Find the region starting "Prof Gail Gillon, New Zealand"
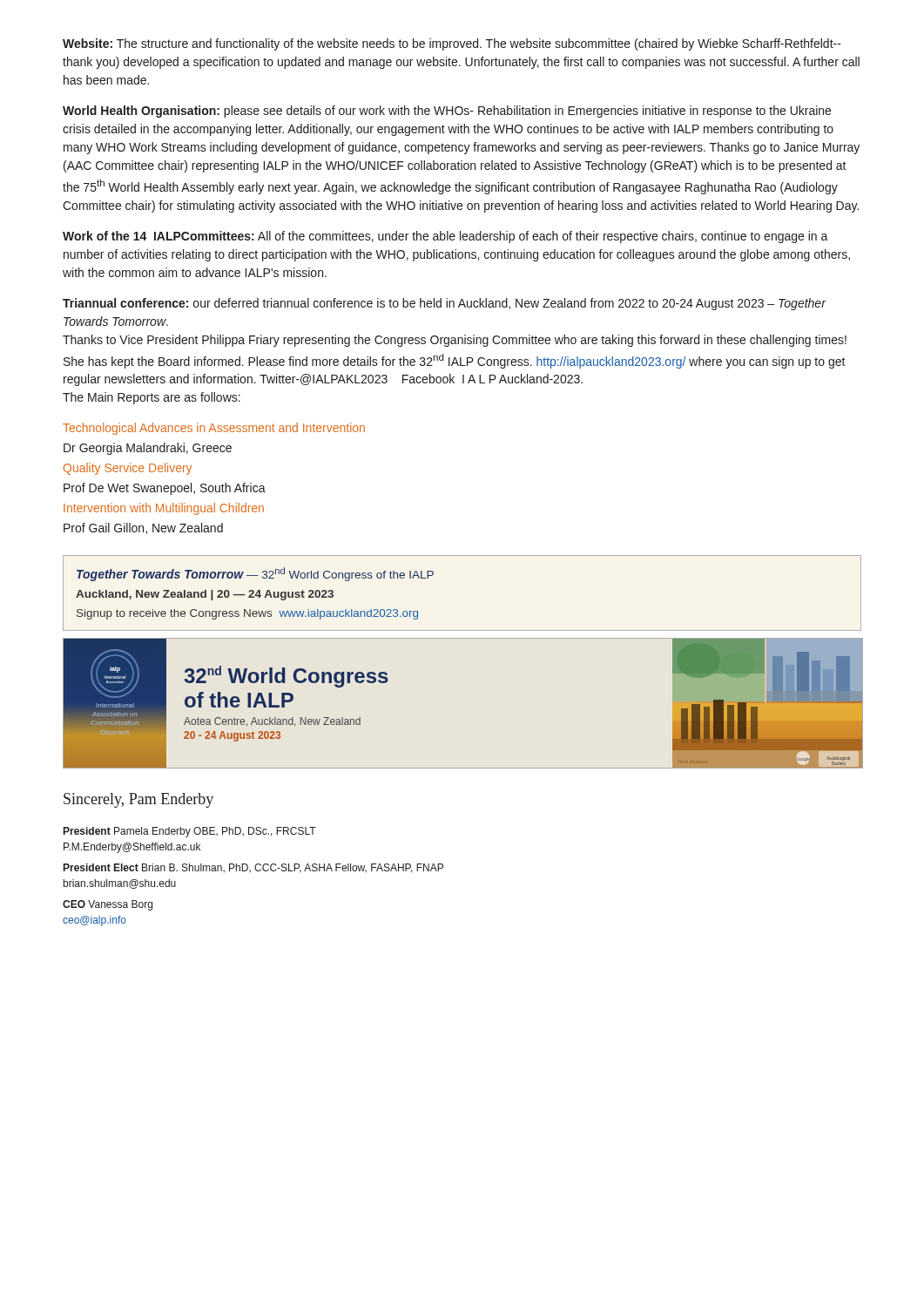924x1307 pixels. (143, 528)
